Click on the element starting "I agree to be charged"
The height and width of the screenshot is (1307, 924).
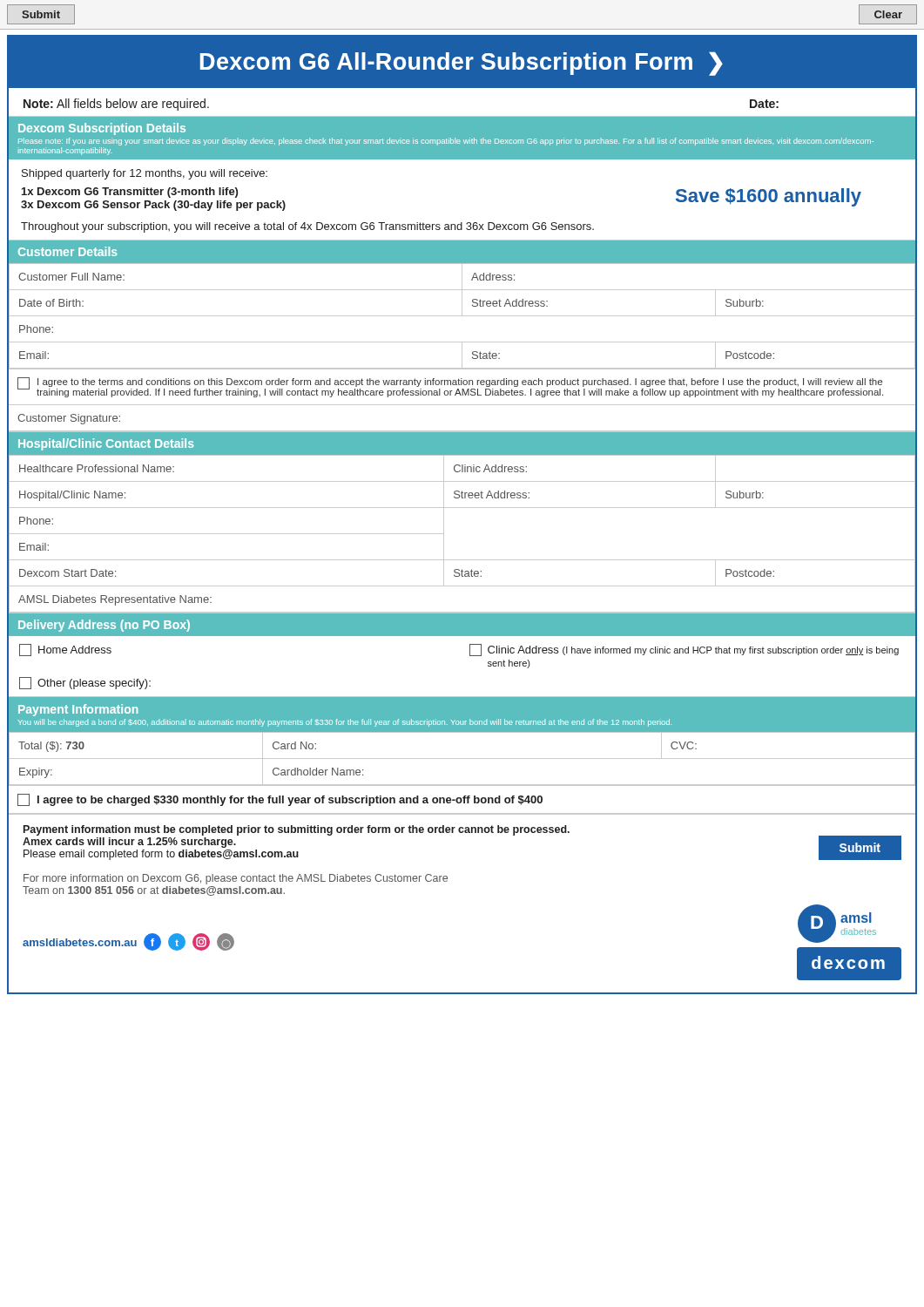coord(280,799)
